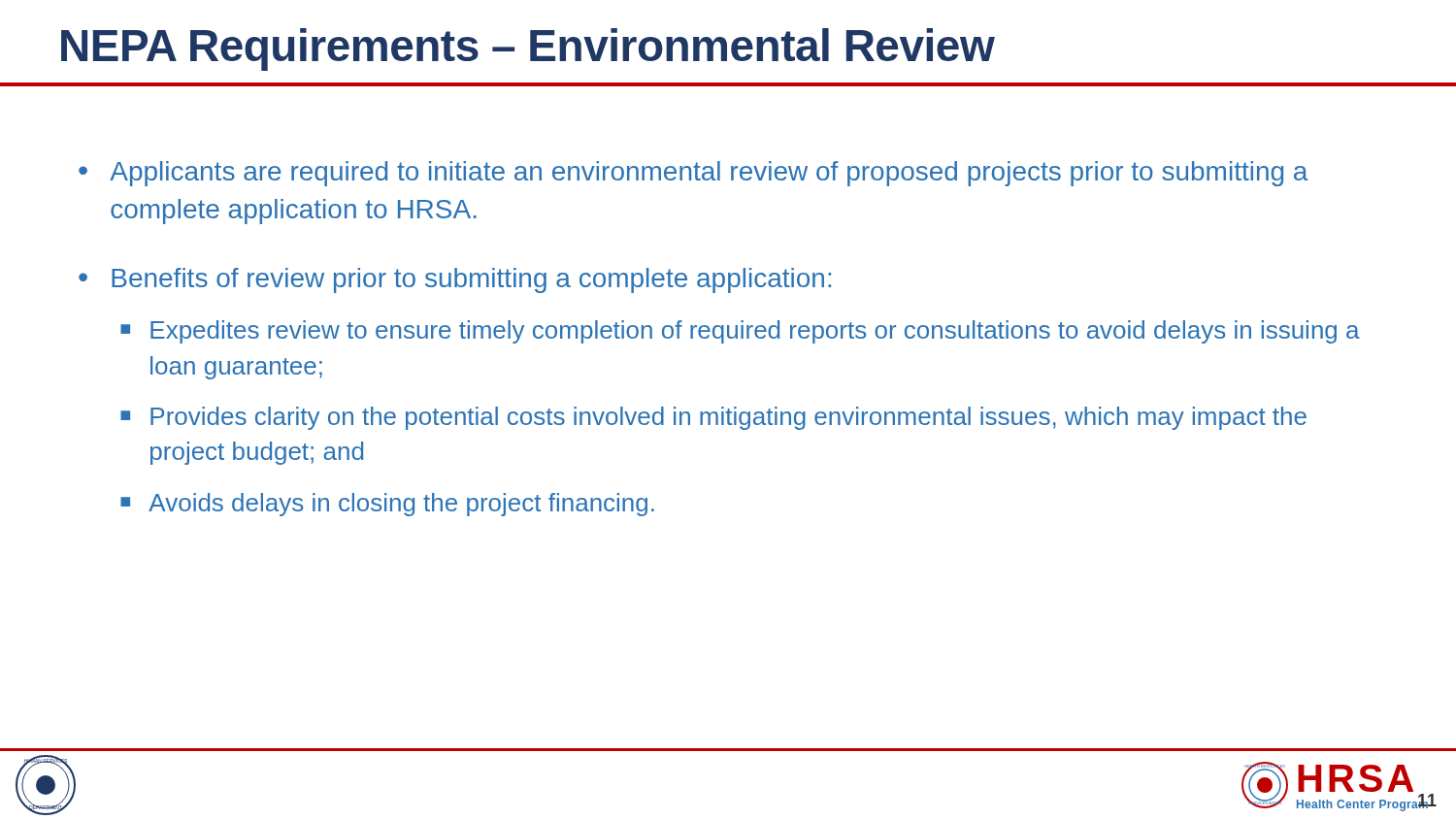This screenshot has width=1456, height=819.
Task: Find the block on this page that starts "■ Avoids delays in closing"
Action: click(x=388, y=503)
